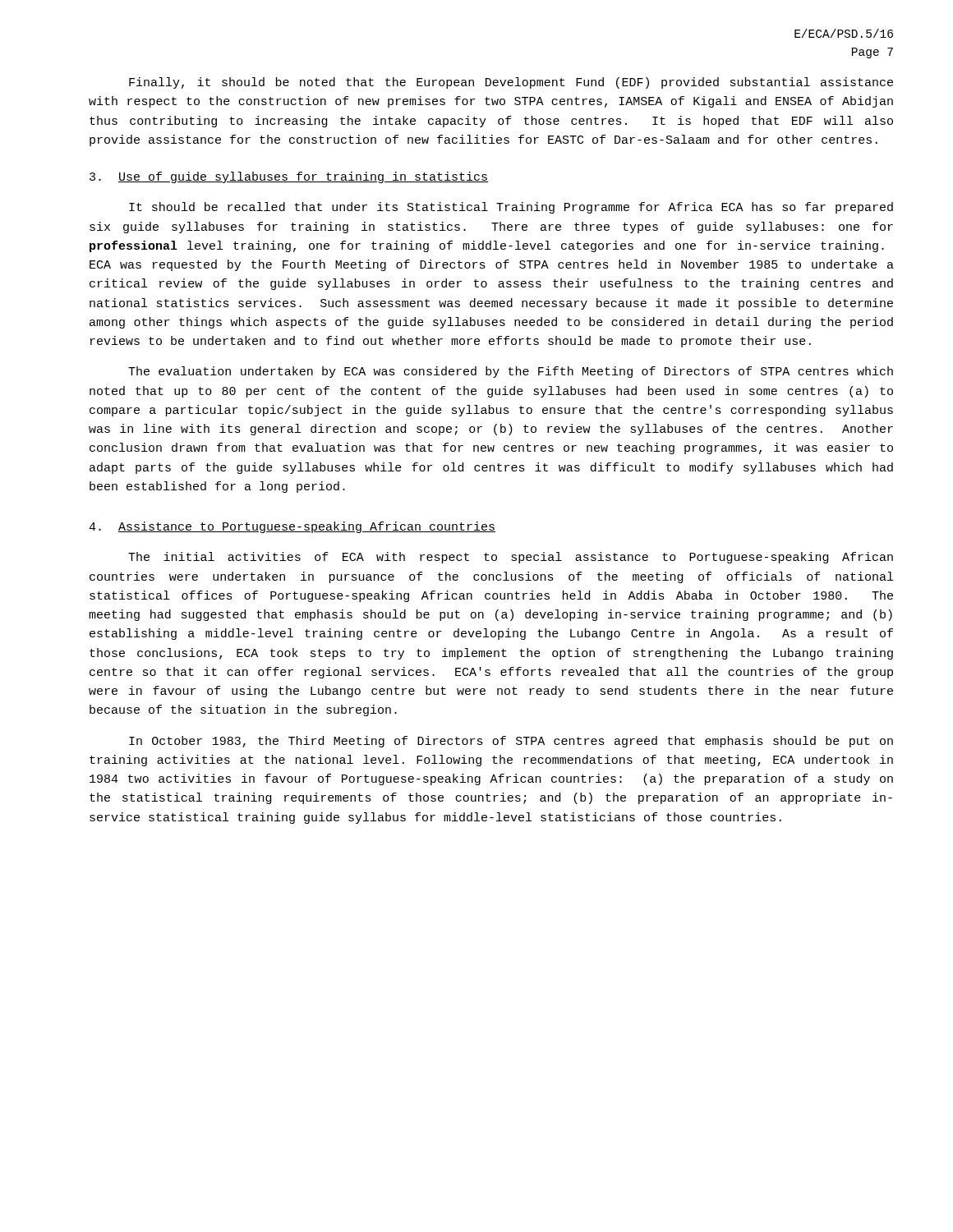Where is the passage that starts "The initial activities of ECA with respect"?
953x1232 pixels.
pos(491,635)
